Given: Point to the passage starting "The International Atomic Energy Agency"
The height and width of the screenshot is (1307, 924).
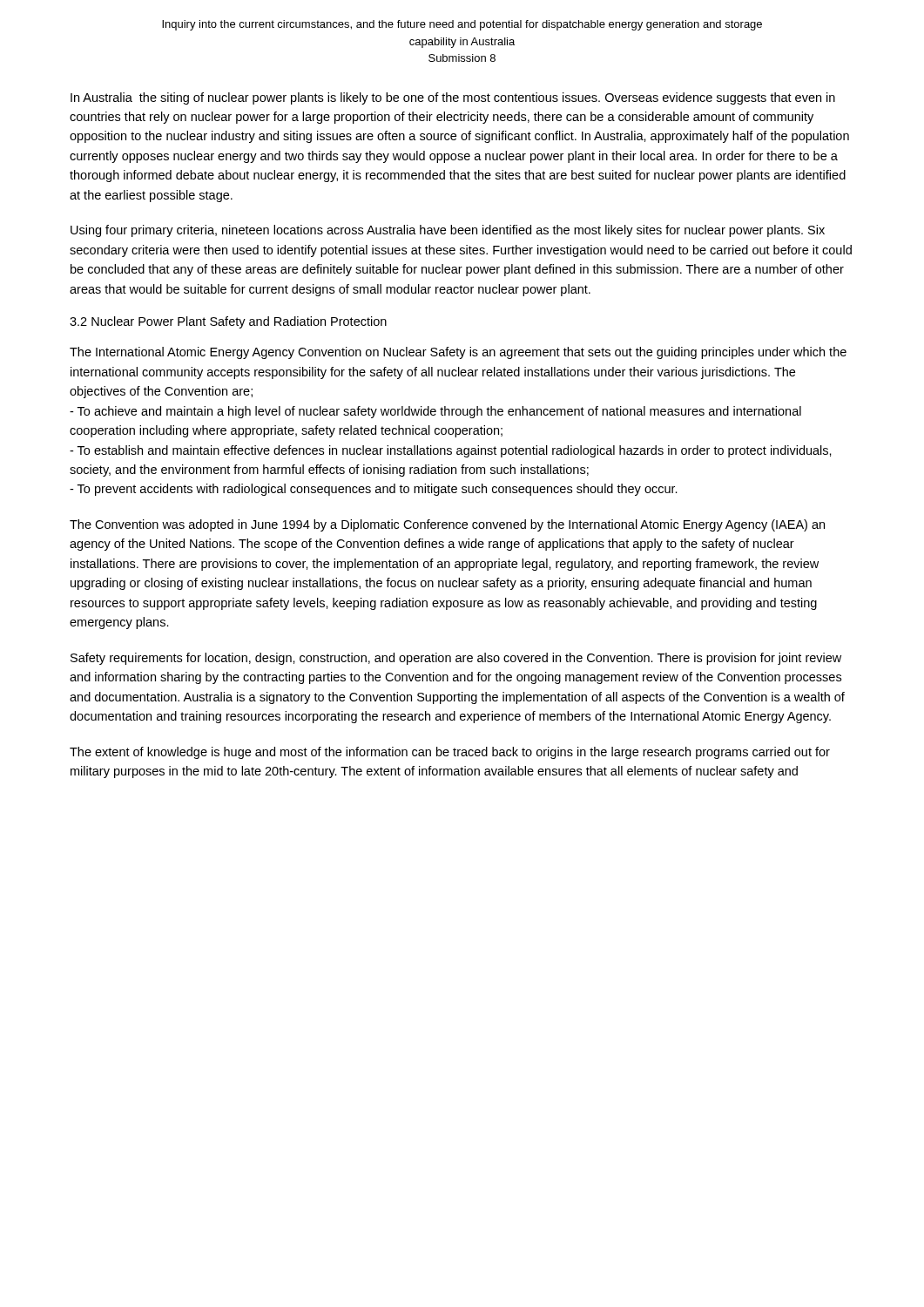Looking at the screenshot, I should 458,421.
